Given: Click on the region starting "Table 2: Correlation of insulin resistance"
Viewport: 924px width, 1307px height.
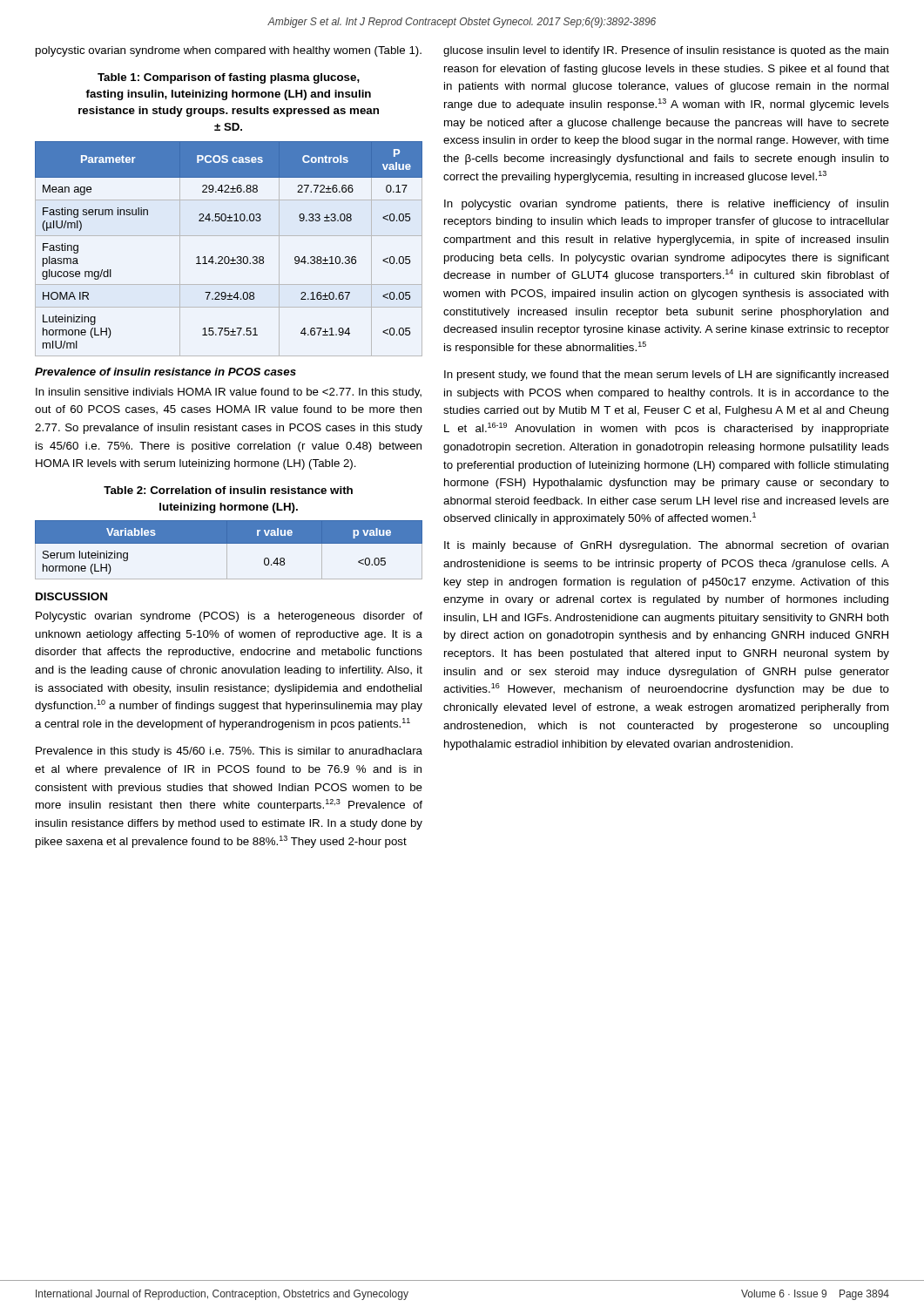Looking at the screenshot, I should click(229, 498).
